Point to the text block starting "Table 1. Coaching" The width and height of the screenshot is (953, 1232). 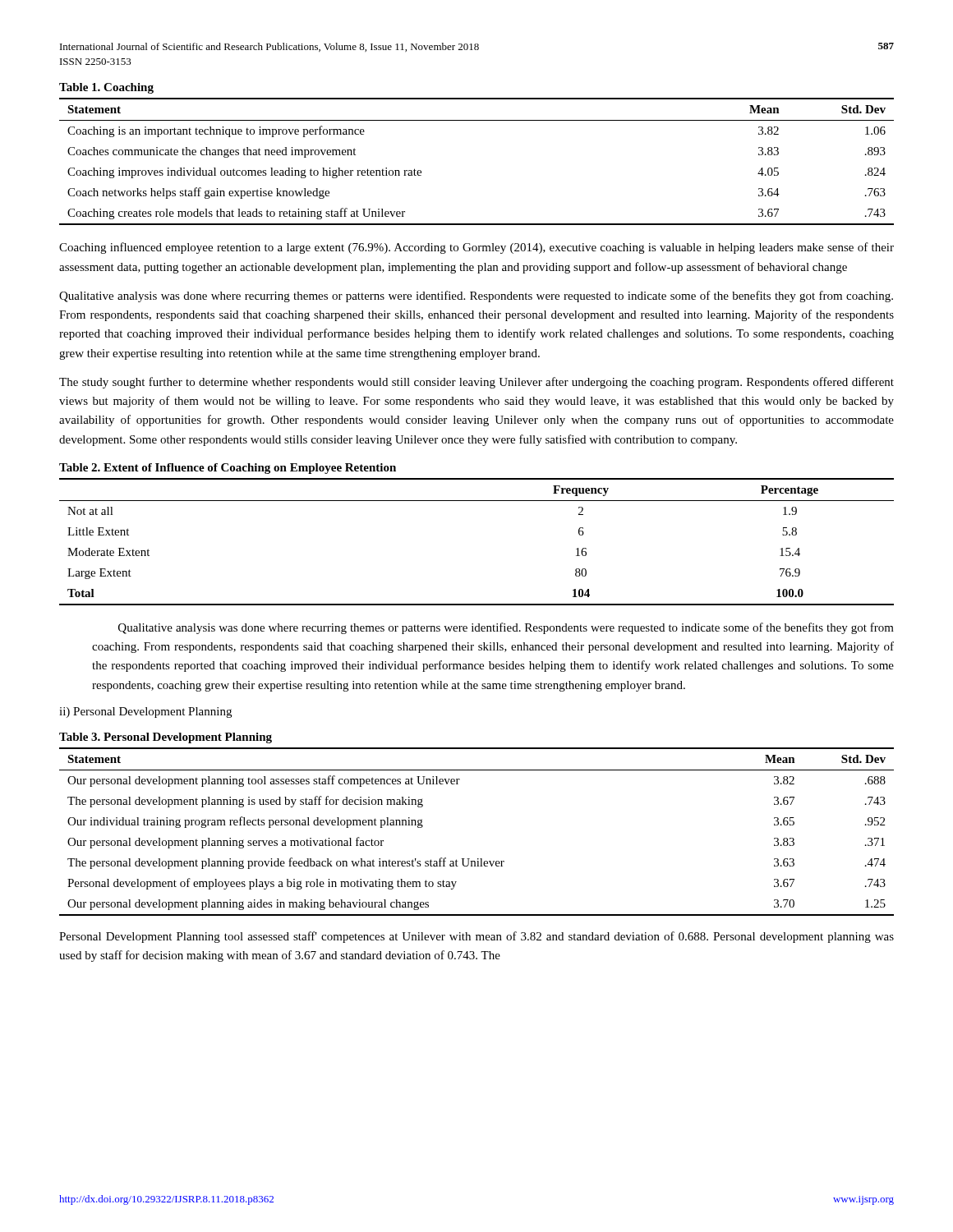coord(106,87)
